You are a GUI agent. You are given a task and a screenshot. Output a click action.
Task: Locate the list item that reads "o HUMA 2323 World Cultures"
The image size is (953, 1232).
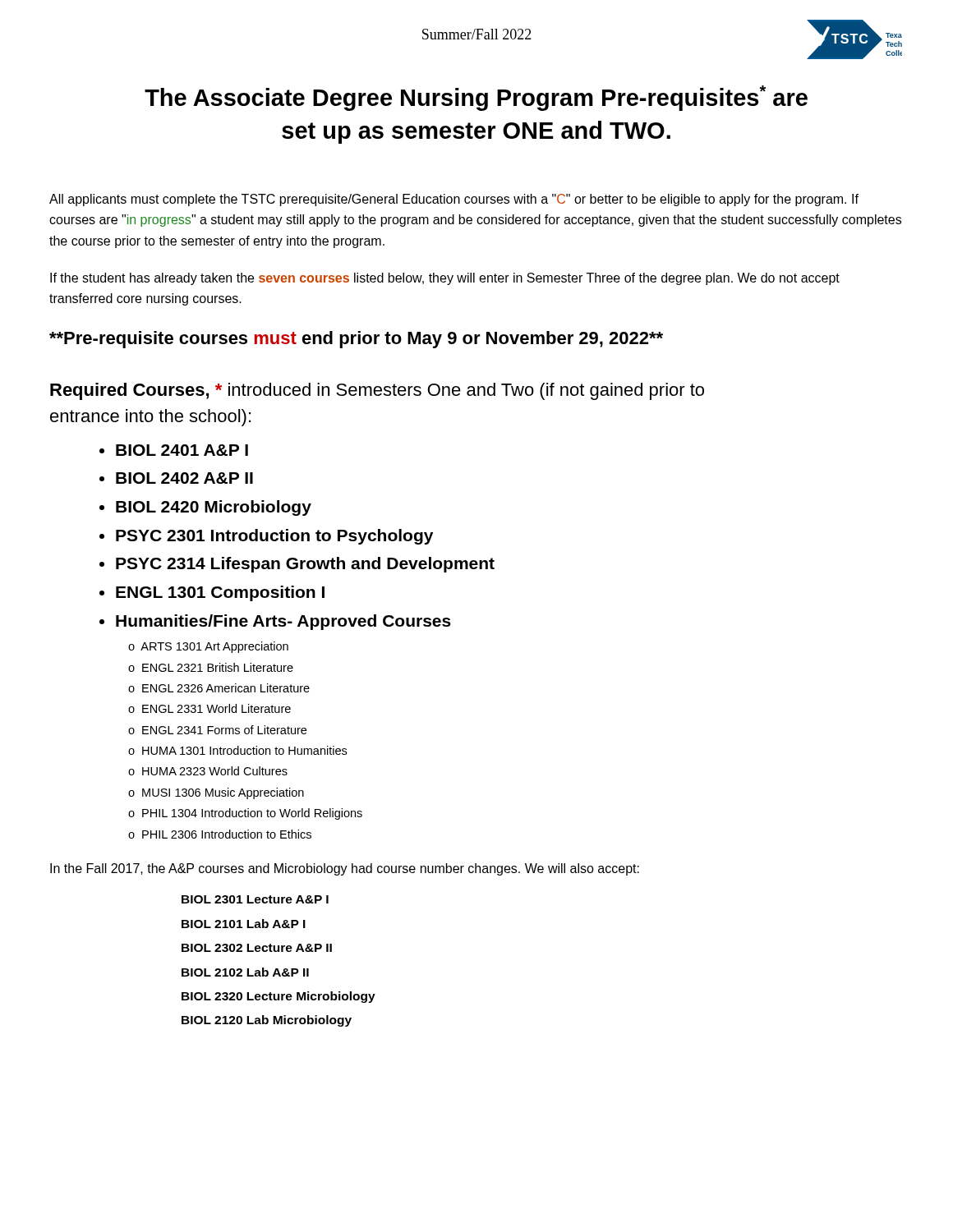pyautogui.click(x=208, y=772)
